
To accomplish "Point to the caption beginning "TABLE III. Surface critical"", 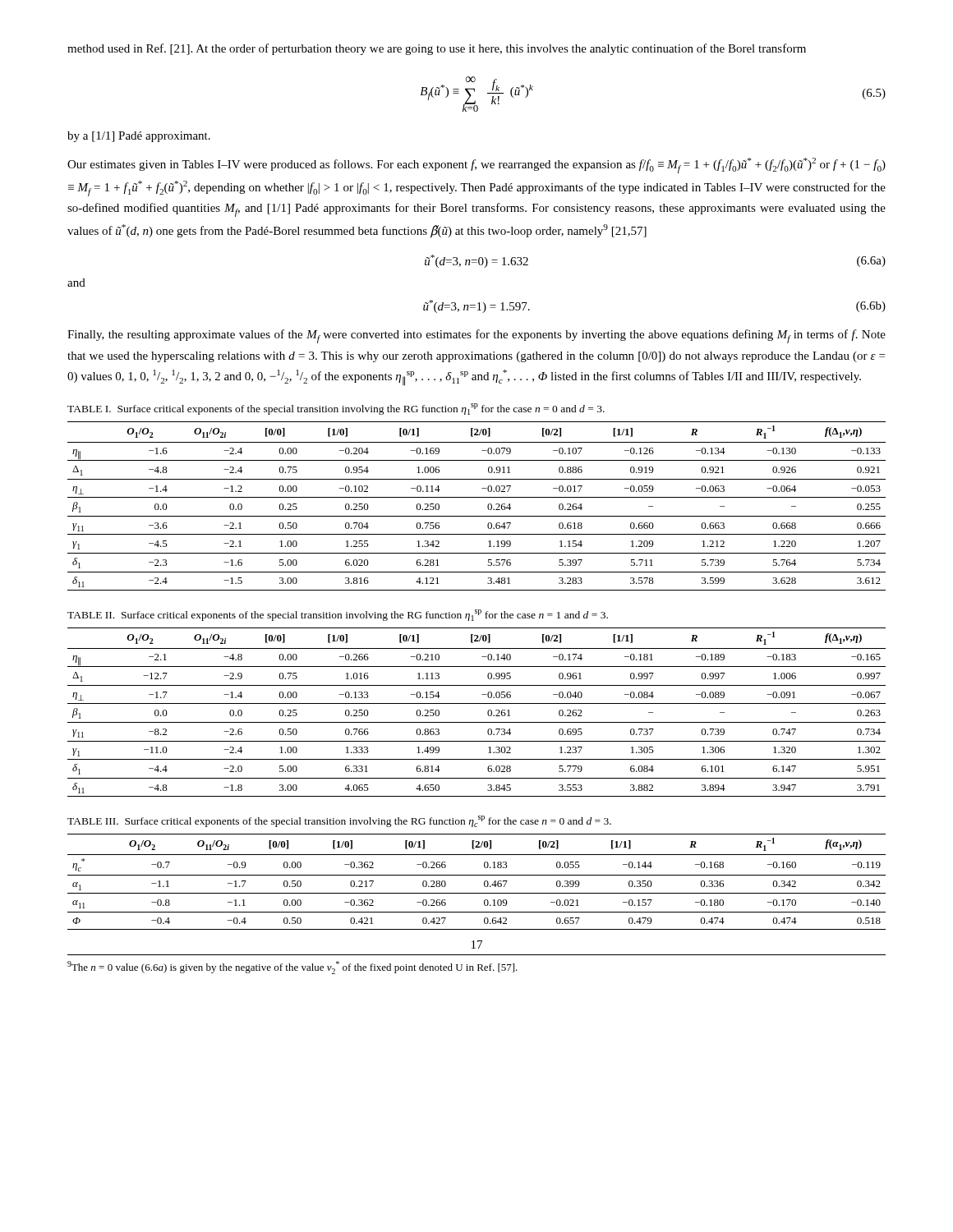I will 340,821.
